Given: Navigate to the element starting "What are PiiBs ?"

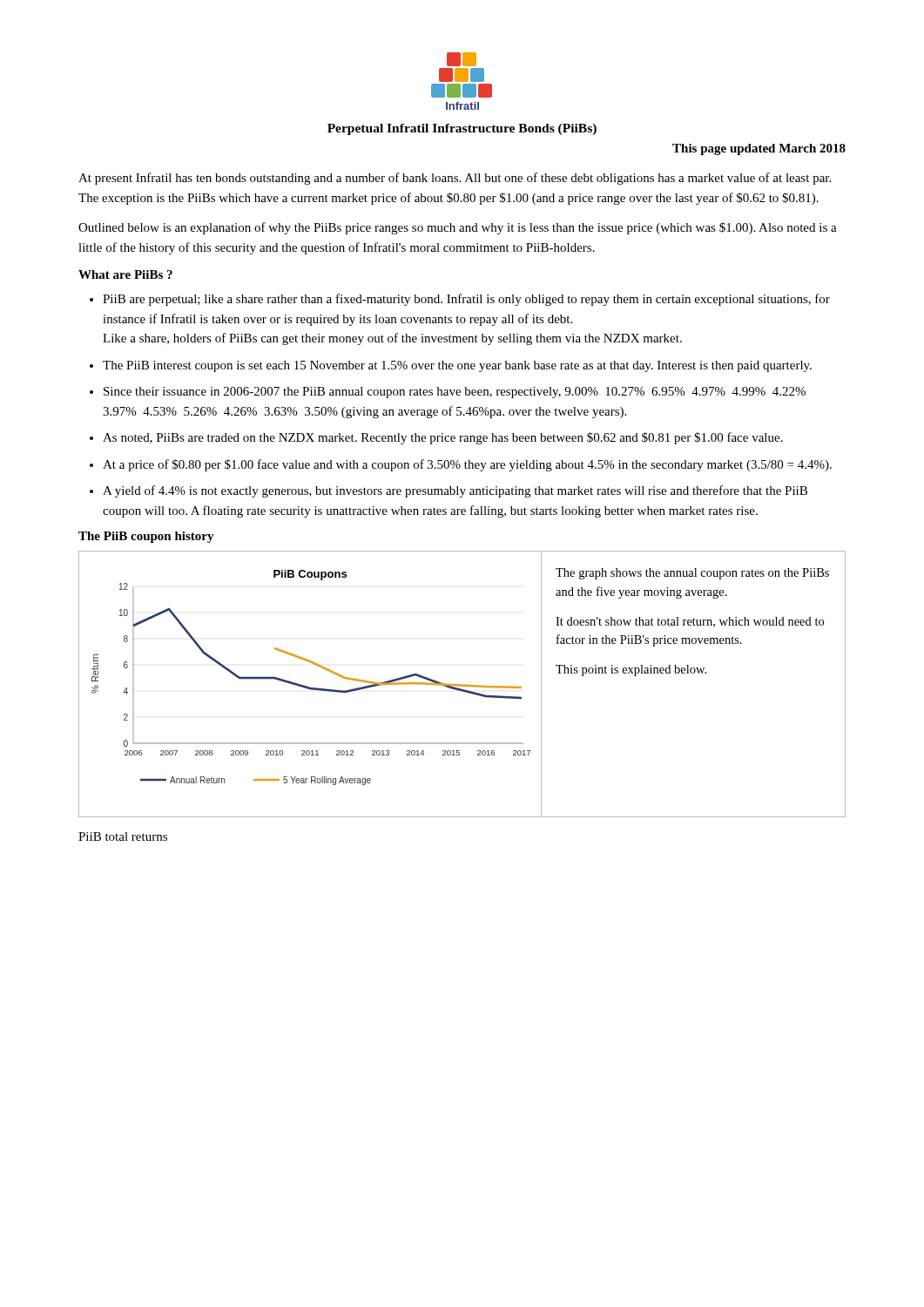Looking at the screenshot, I should tap(126, 274).
